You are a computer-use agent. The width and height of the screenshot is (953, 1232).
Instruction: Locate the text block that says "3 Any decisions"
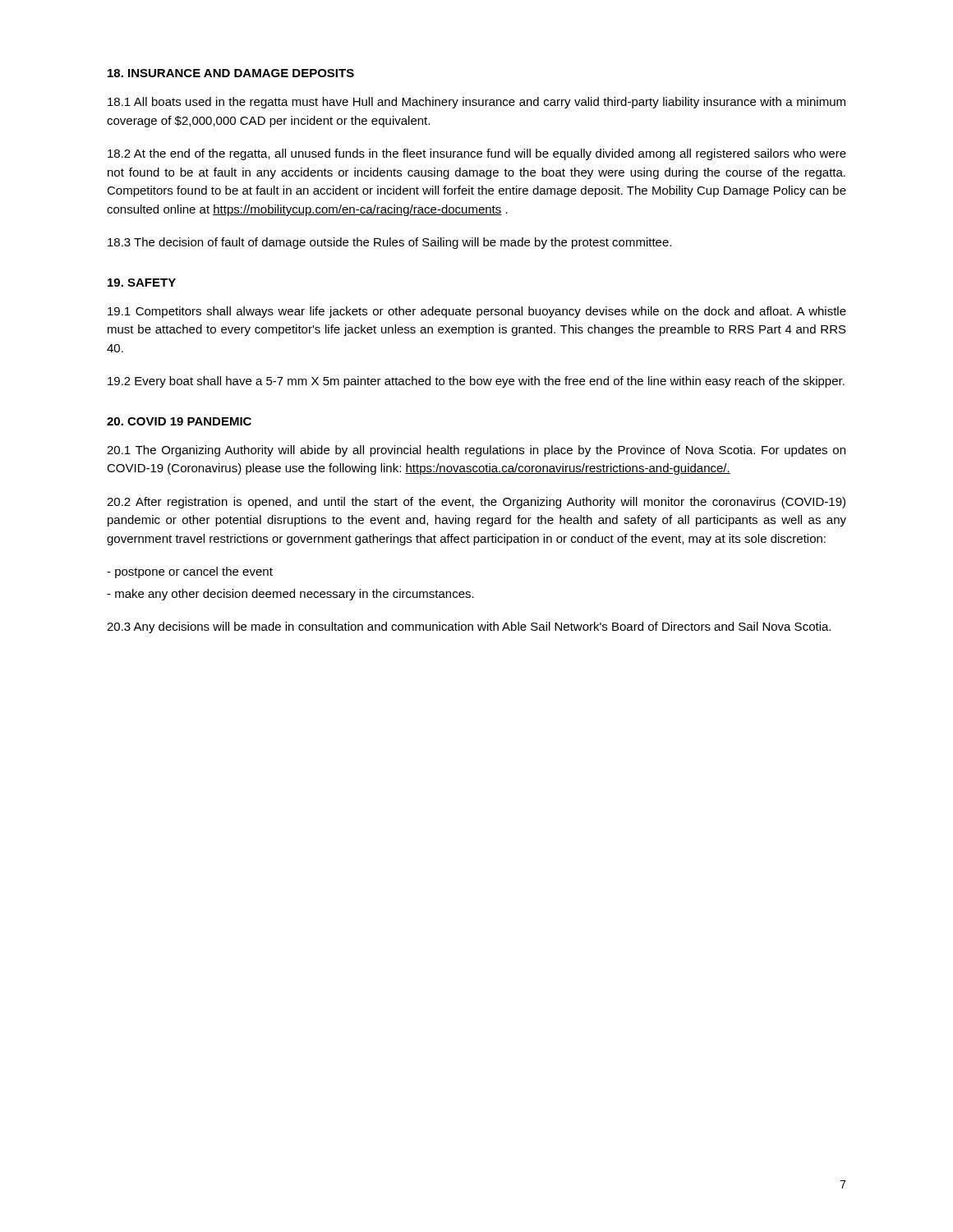pyautogui.click(x=469, y=626)
